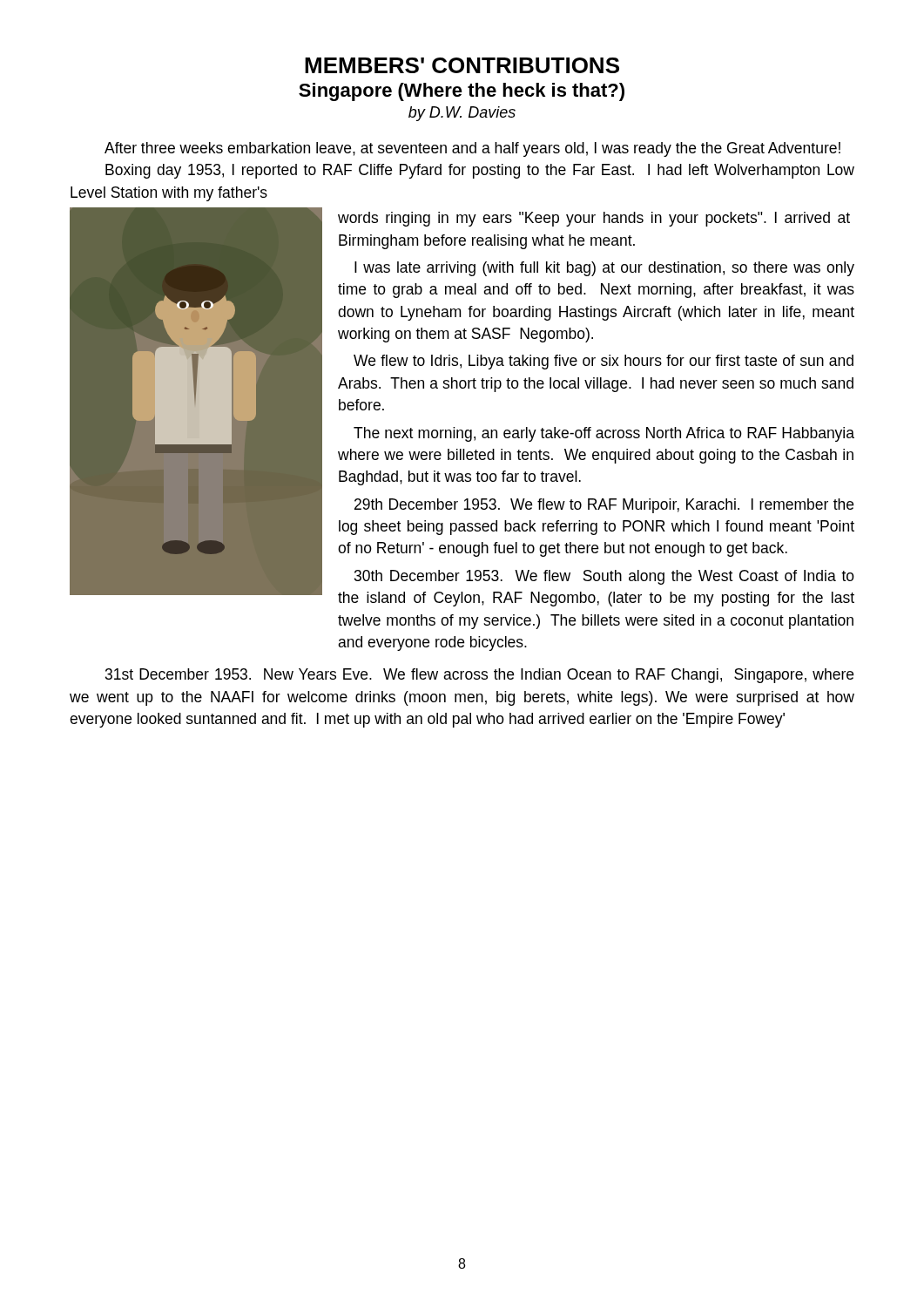Find the text block starting "After three weeks embarkation leave, at seventeen"

point(473,148)
